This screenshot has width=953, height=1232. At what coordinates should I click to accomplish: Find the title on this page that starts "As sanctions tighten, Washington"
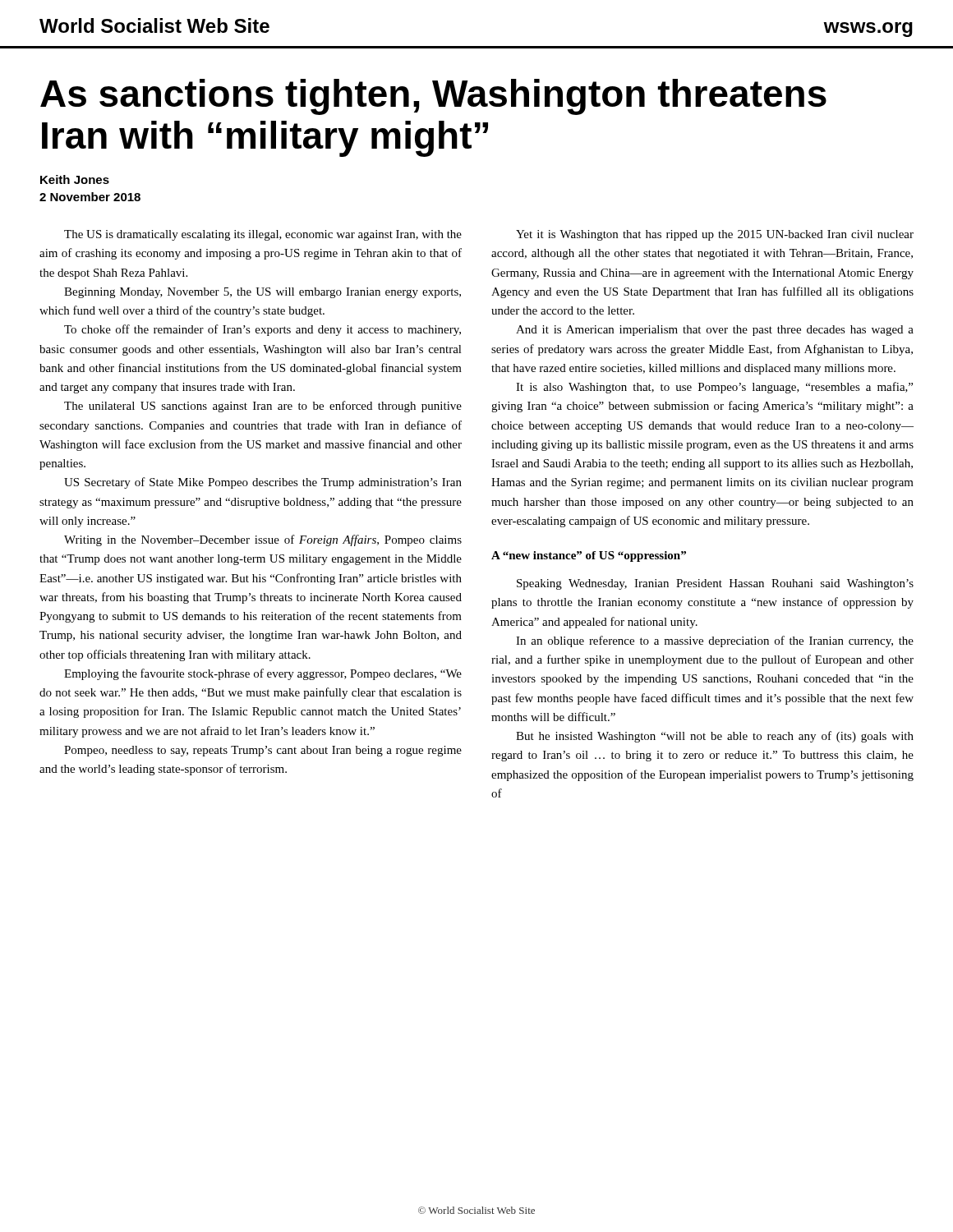[476, 114]
